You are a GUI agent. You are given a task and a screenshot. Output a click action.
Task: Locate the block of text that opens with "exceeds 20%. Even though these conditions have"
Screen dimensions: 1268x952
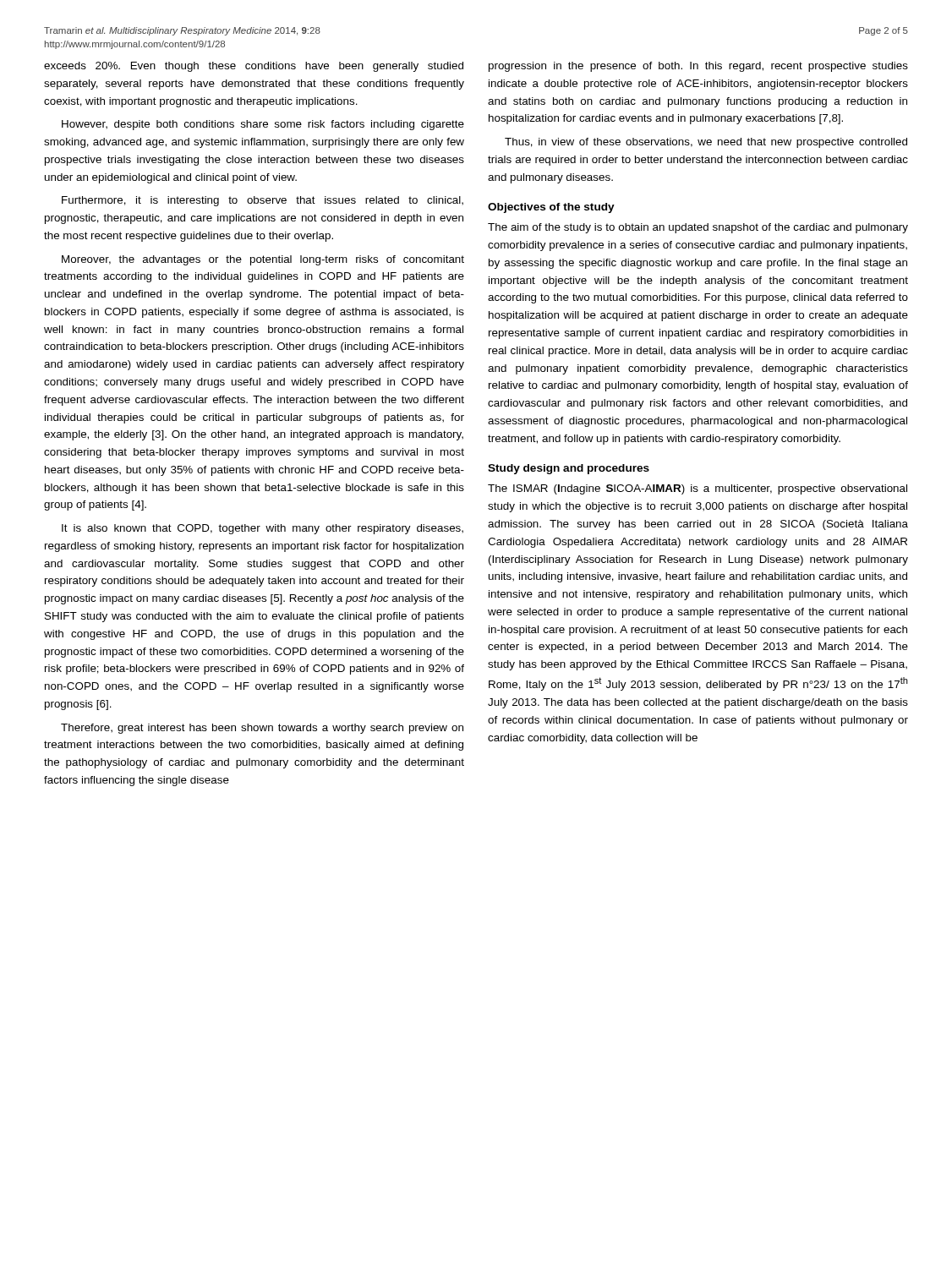click(254, 84)
